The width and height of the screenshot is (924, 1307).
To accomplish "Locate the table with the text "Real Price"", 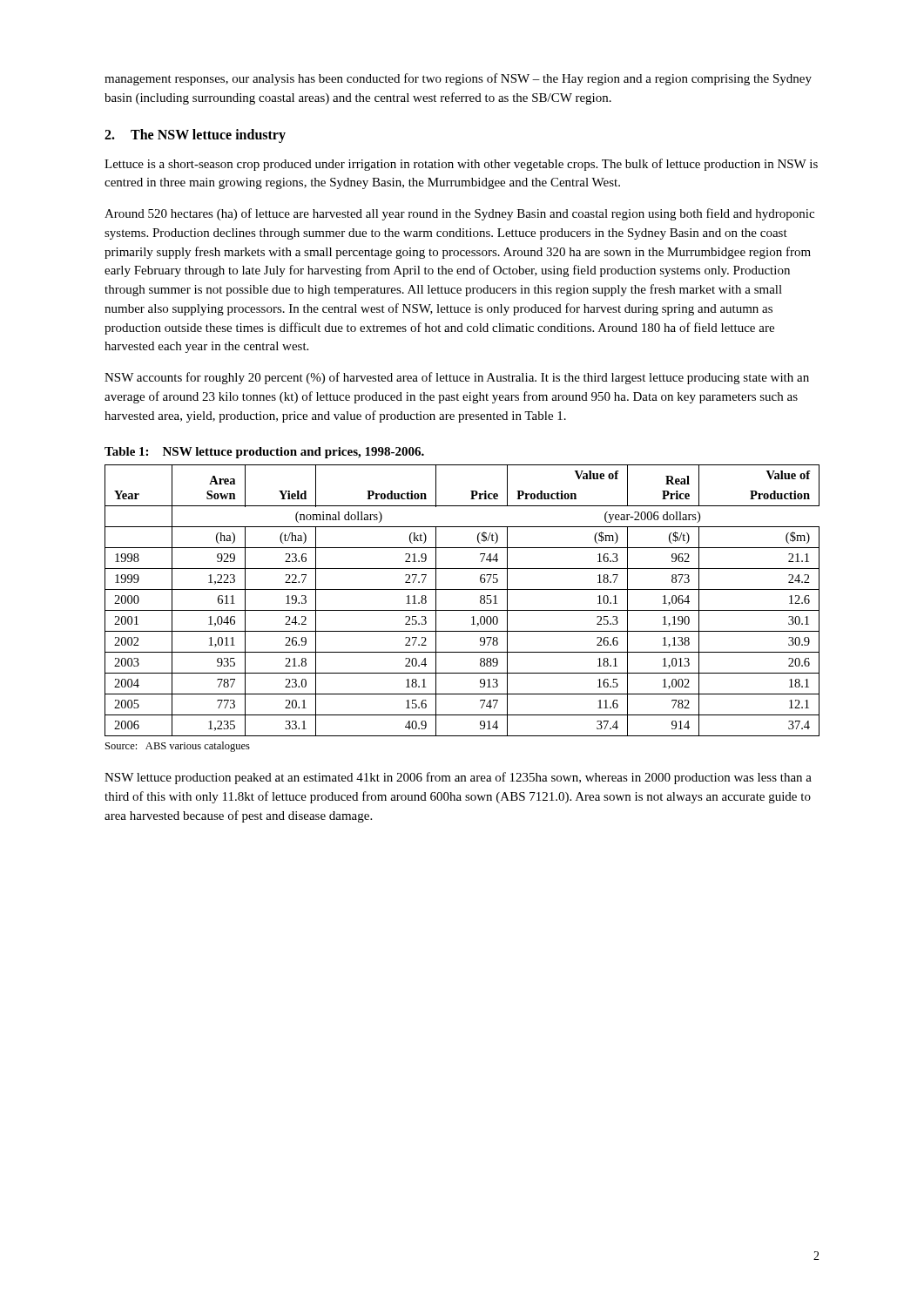I will point(462,601).
